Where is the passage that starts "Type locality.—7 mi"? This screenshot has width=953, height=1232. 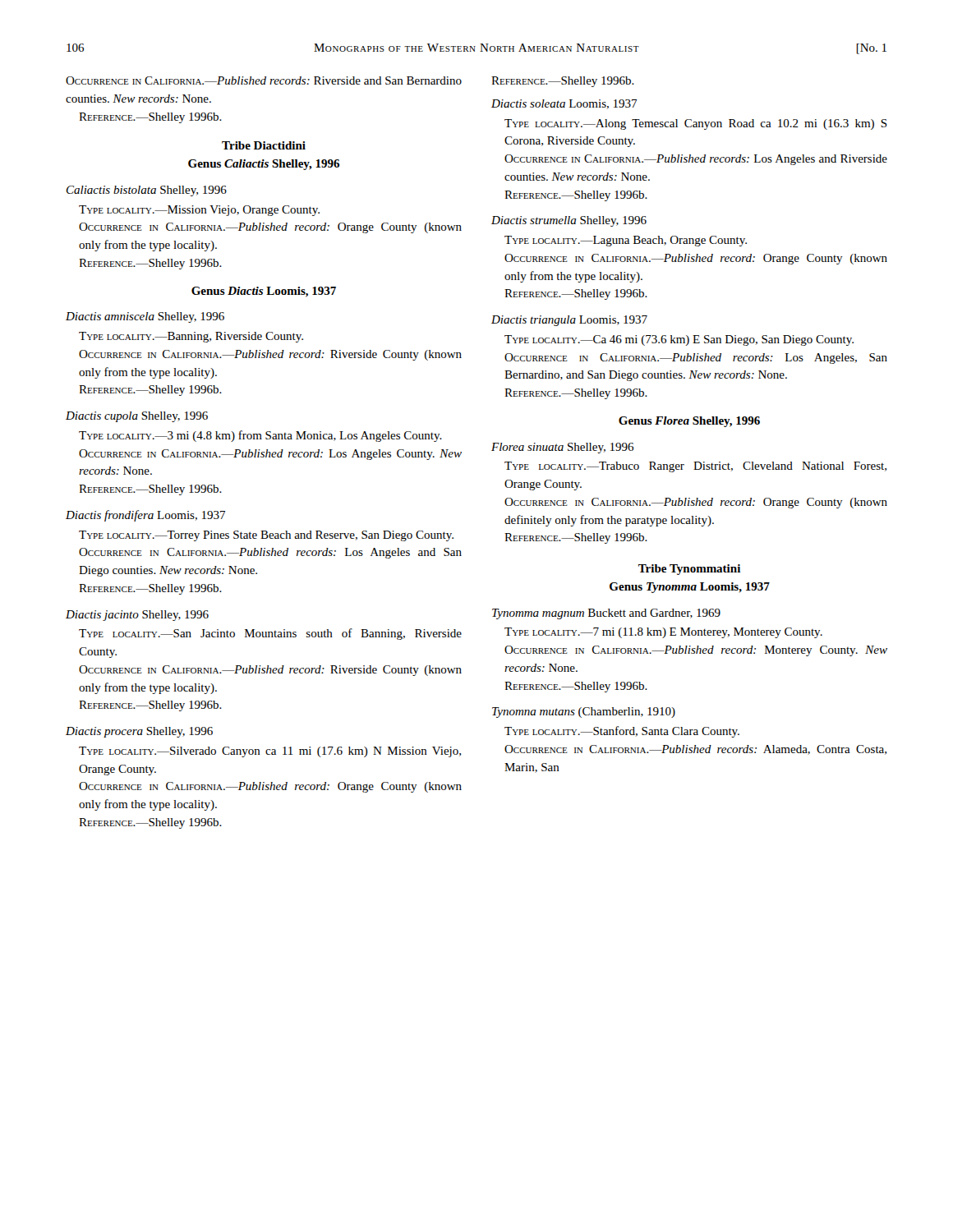[x=696, y=659]
